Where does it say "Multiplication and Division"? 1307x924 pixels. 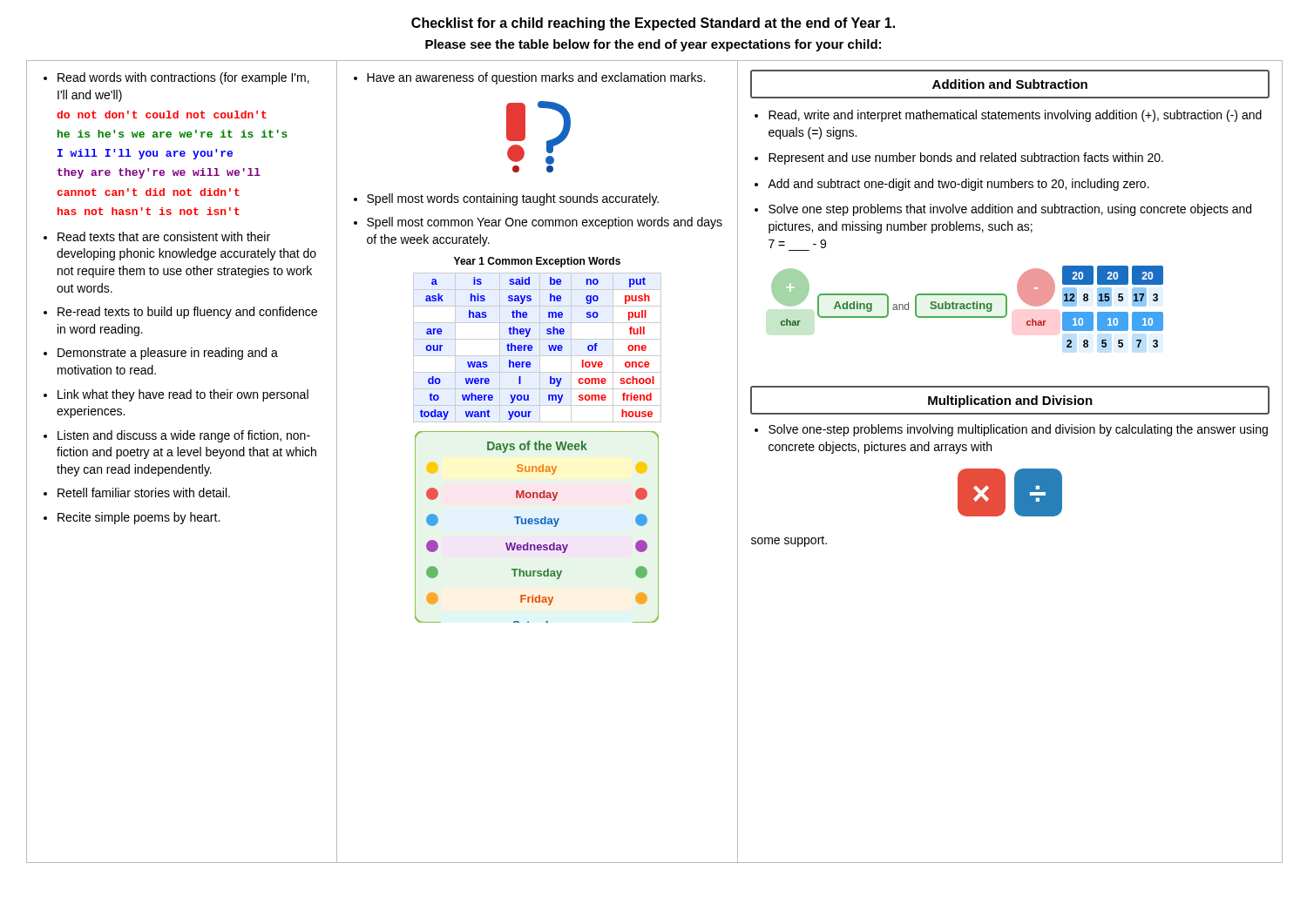point(1010,400)
